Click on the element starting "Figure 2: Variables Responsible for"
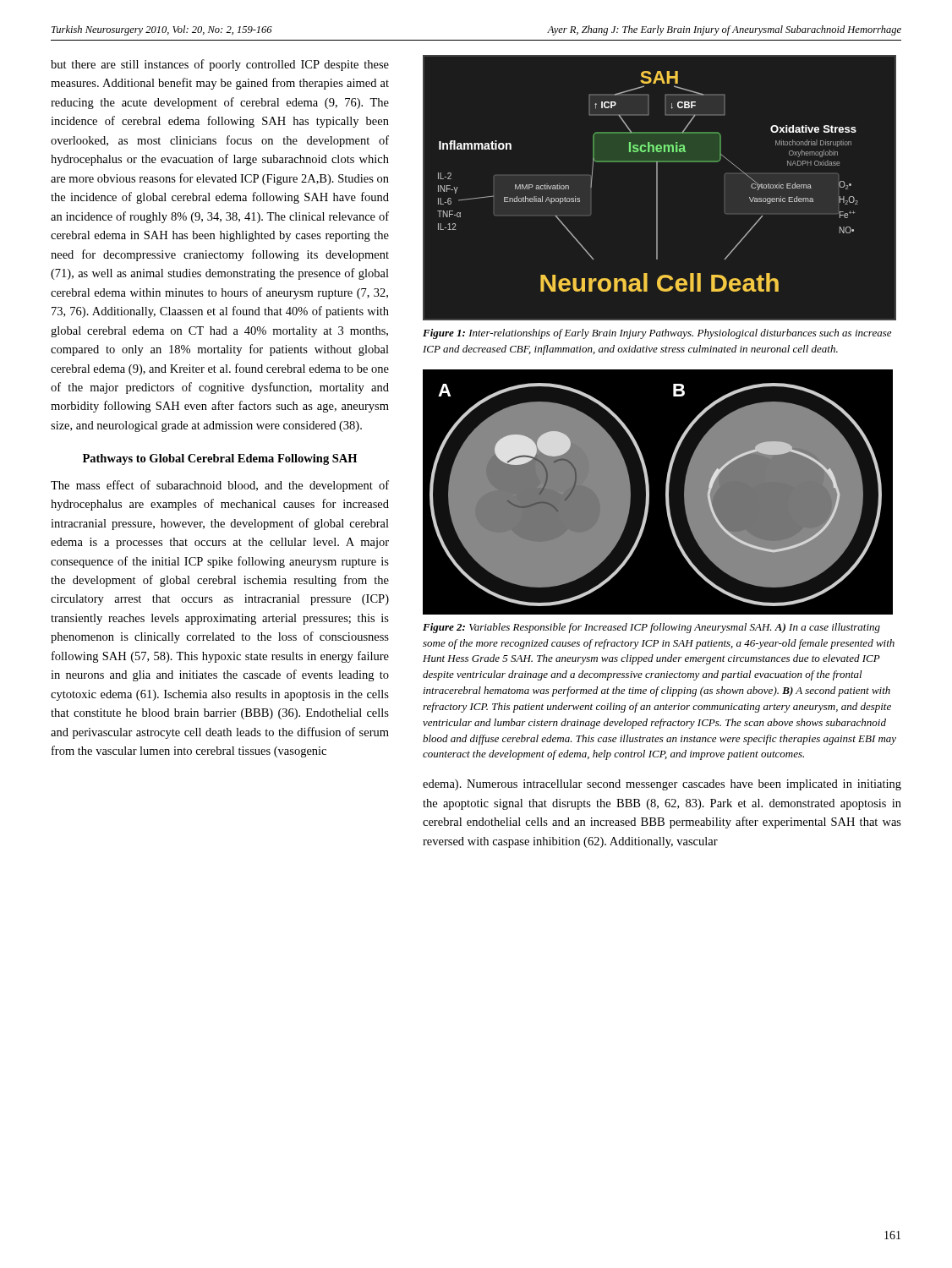 click(x=659, y=690)
